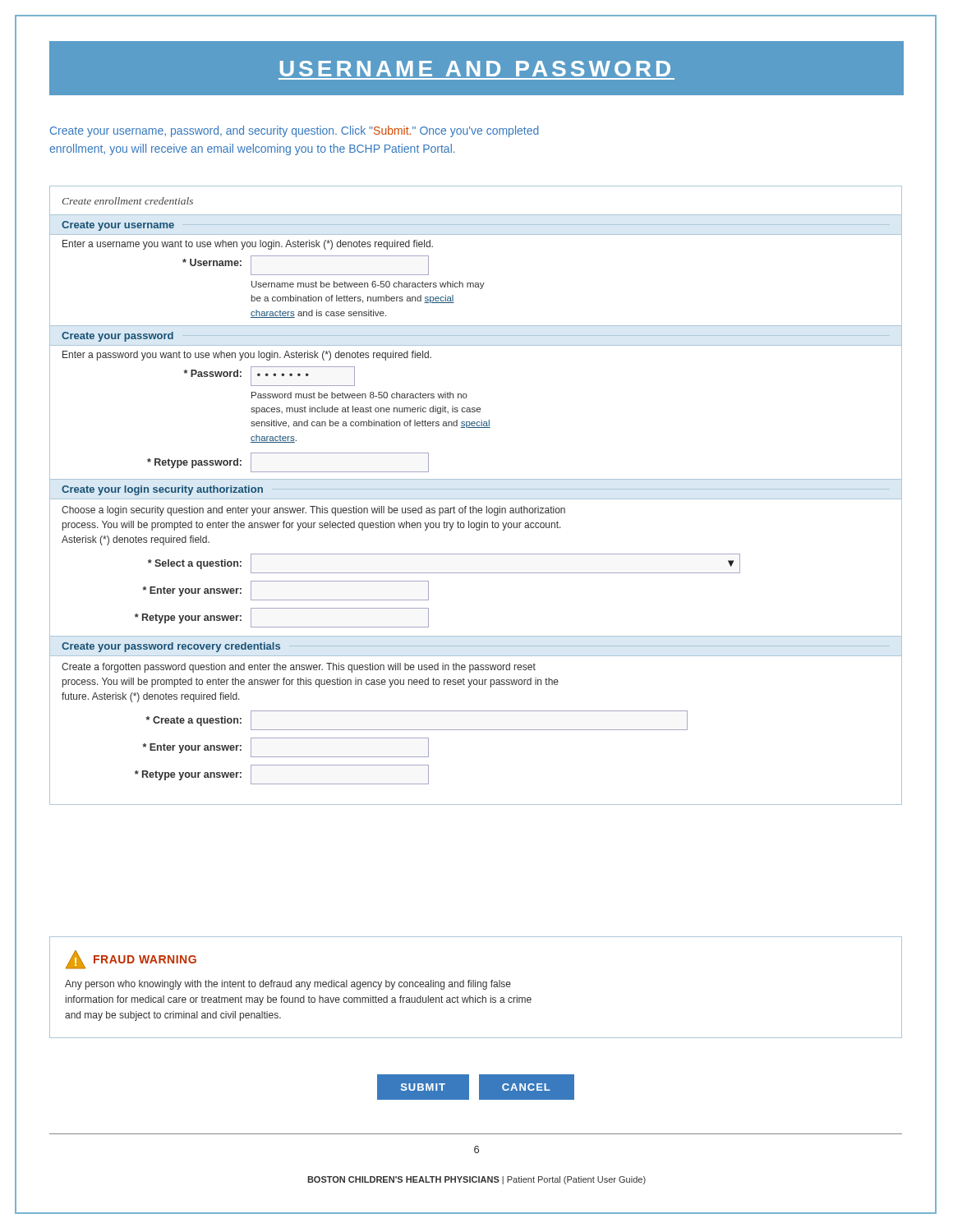Click on the block starting "Create your username, password, and security"

pos(294,140)
